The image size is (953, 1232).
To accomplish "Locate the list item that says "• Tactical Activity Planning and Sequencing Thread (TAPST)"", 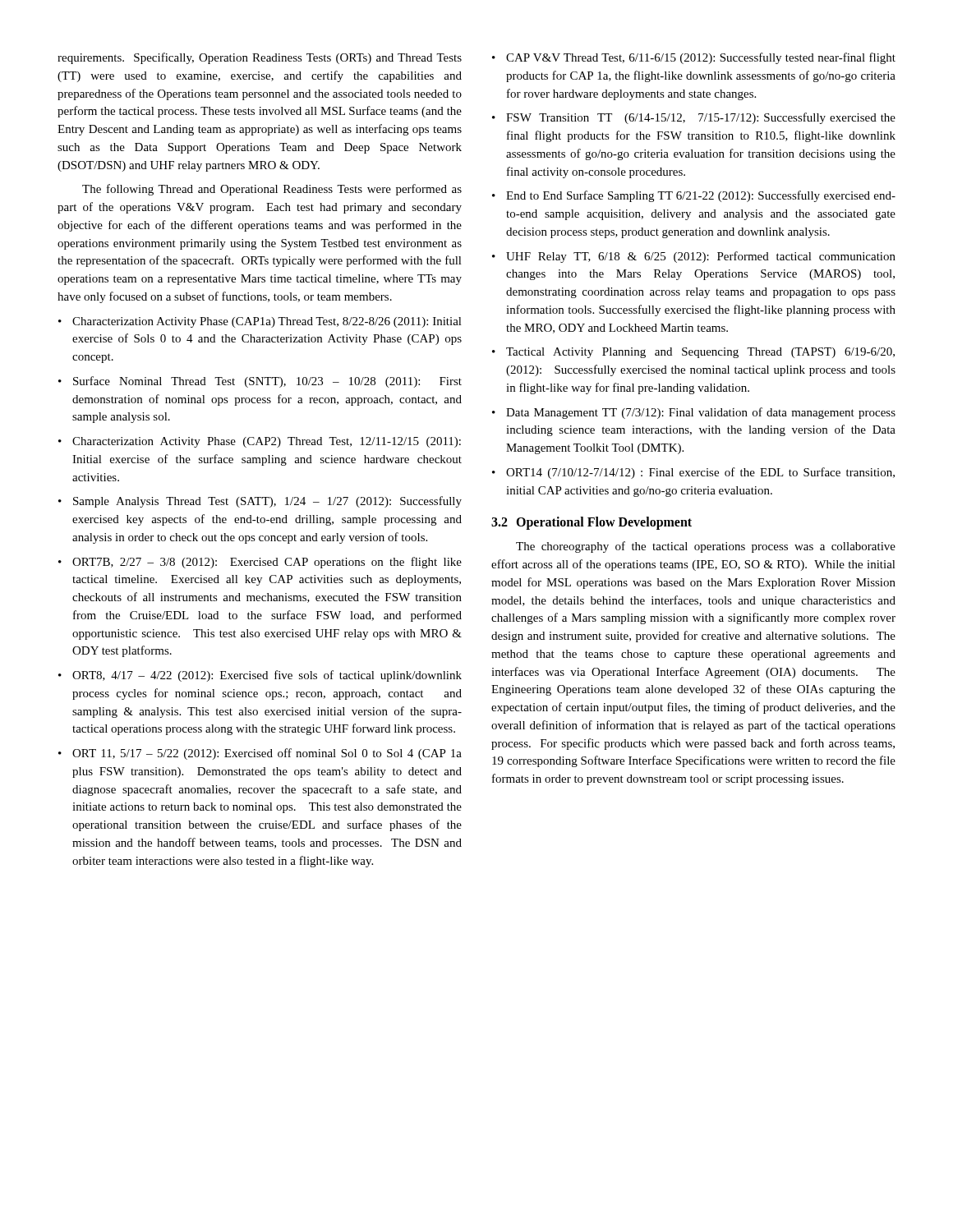I will (x=693, y=370).
